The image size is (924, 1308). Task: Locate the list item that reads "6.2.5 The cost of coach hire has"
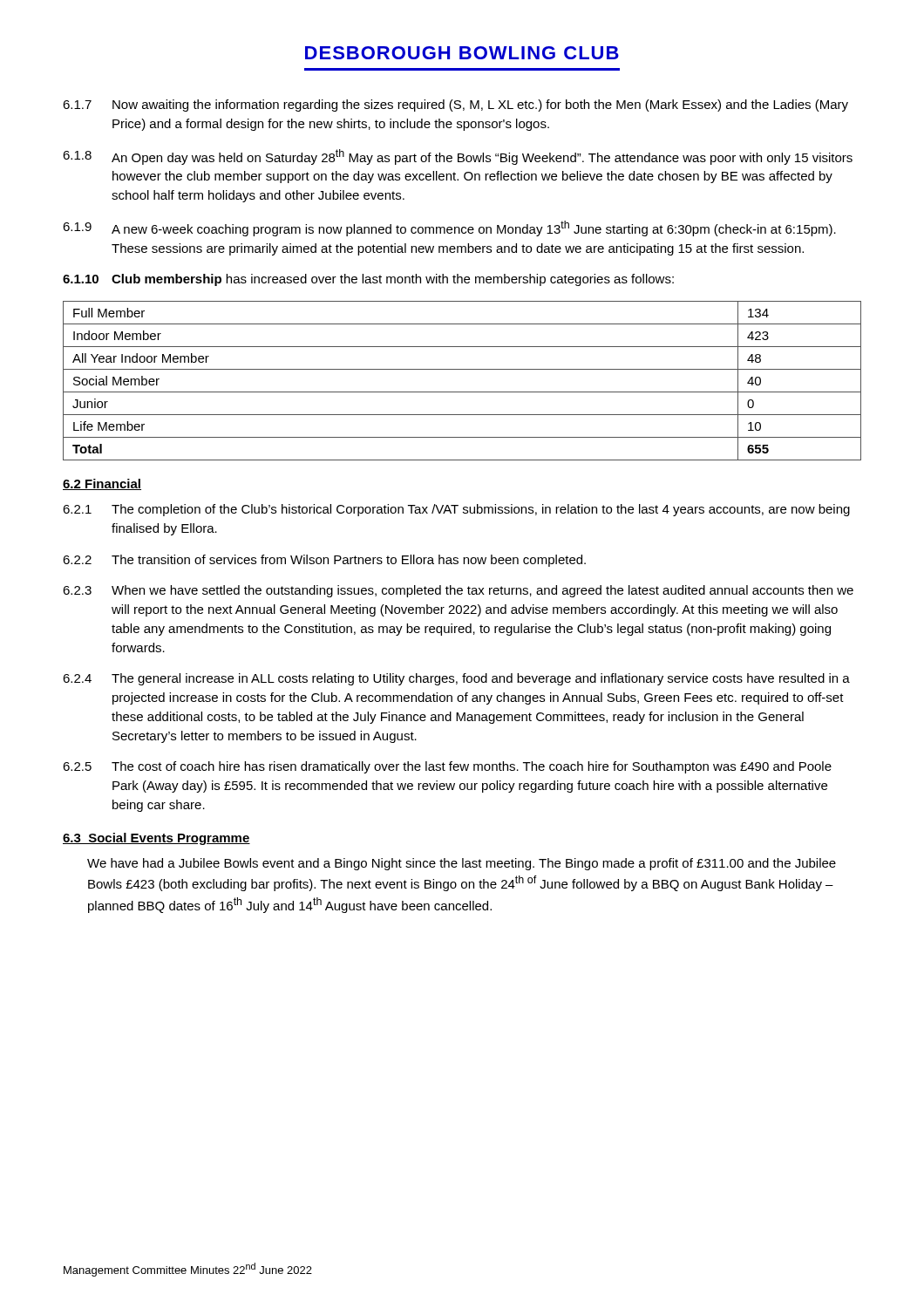462,786
